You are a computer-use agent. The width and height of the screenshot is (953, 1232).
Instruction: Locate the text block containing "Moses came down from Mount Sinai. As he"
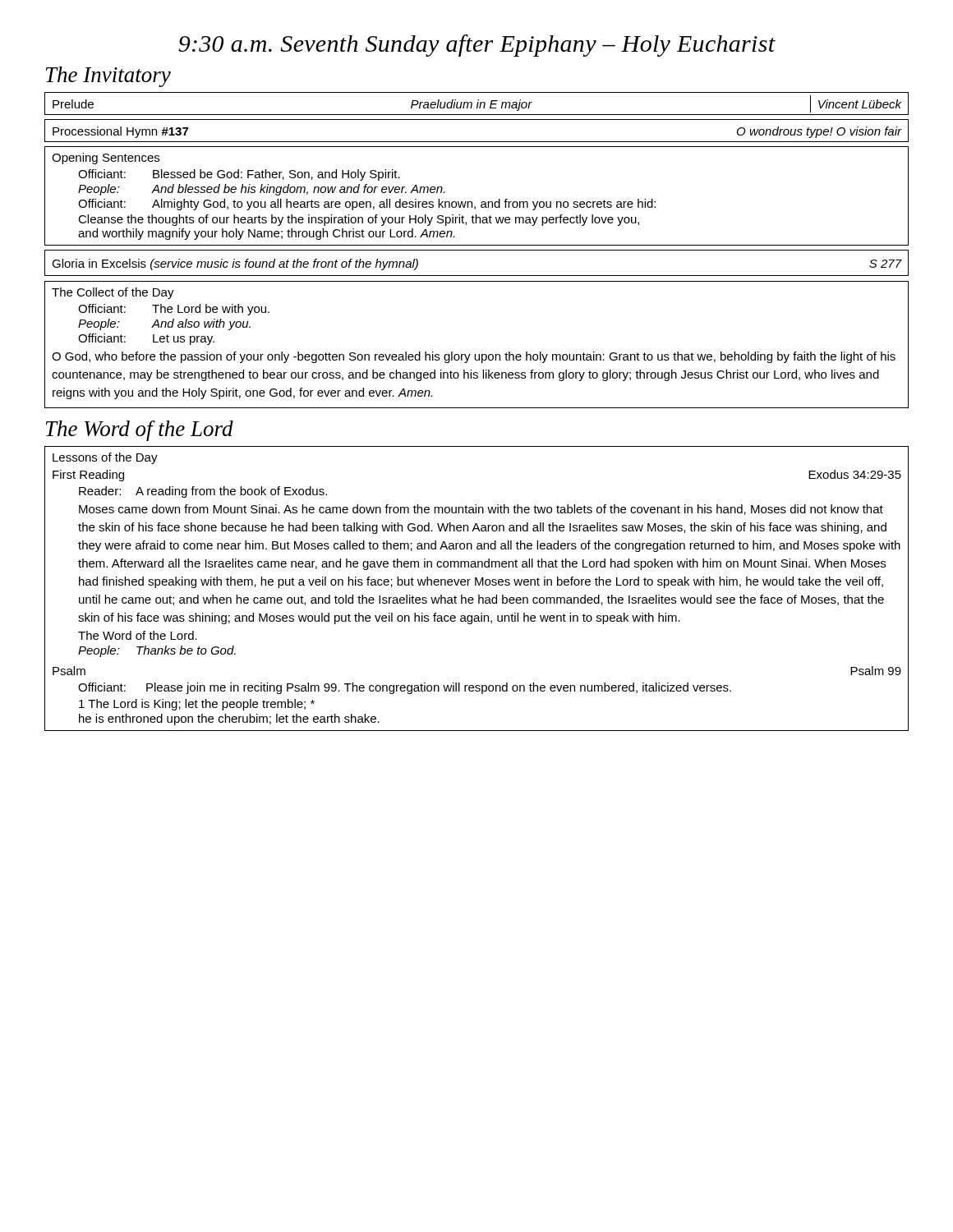pos(489,563)
